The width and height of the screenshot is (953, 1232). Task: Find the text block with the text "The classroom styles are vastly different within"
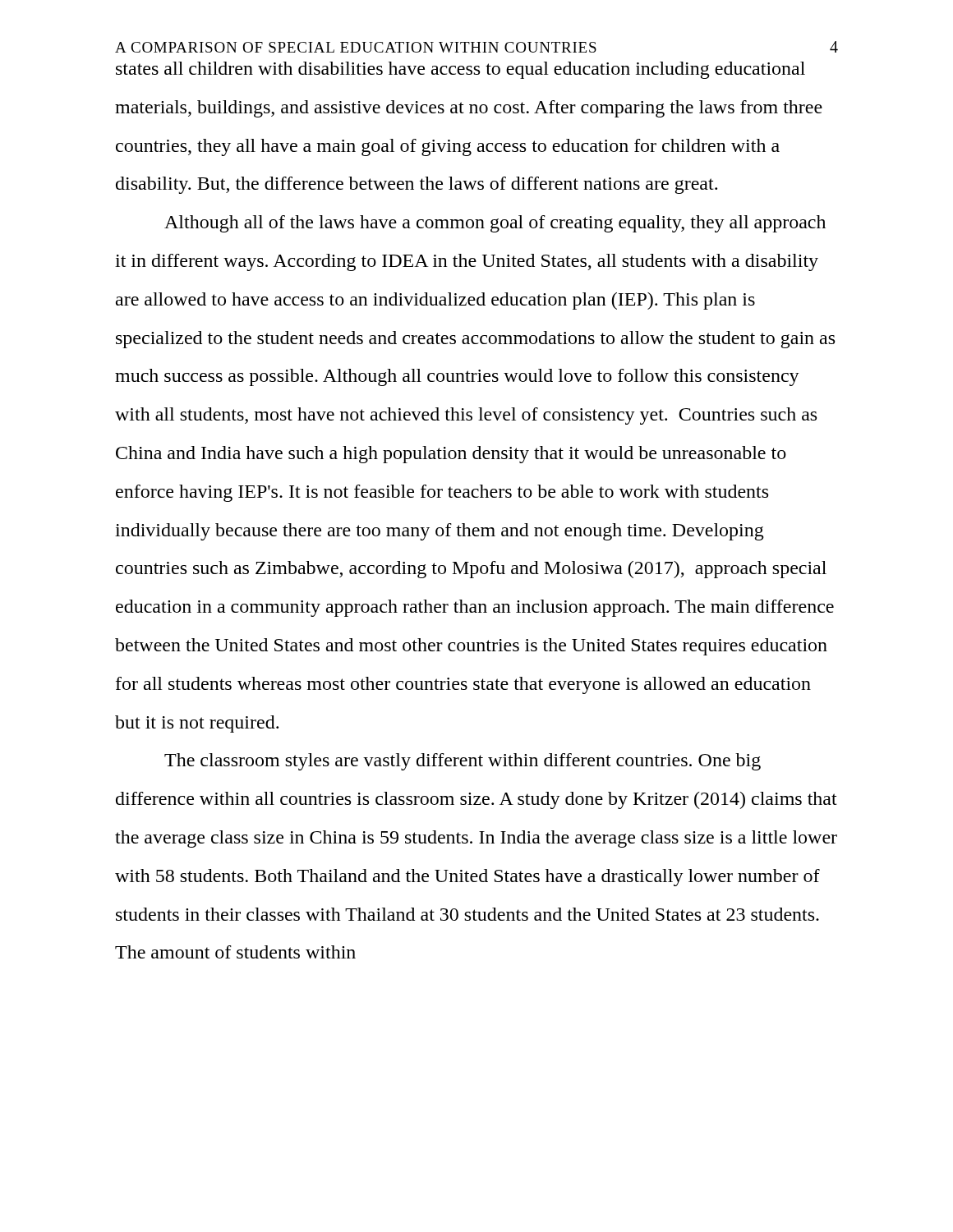click(463, 762)
